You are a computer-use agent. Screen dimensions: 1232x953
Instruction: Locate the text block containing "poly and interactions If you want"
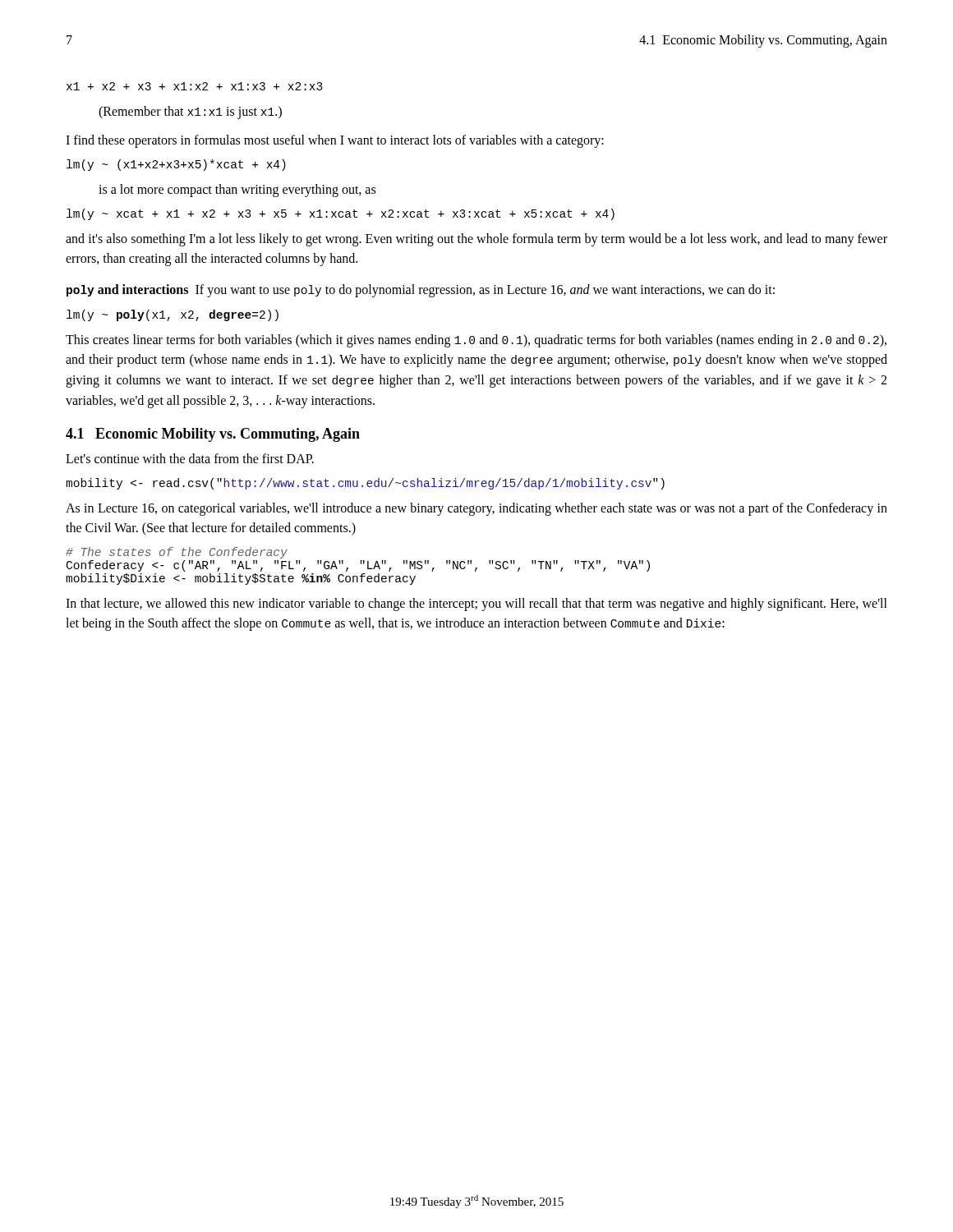coord(476,290)
